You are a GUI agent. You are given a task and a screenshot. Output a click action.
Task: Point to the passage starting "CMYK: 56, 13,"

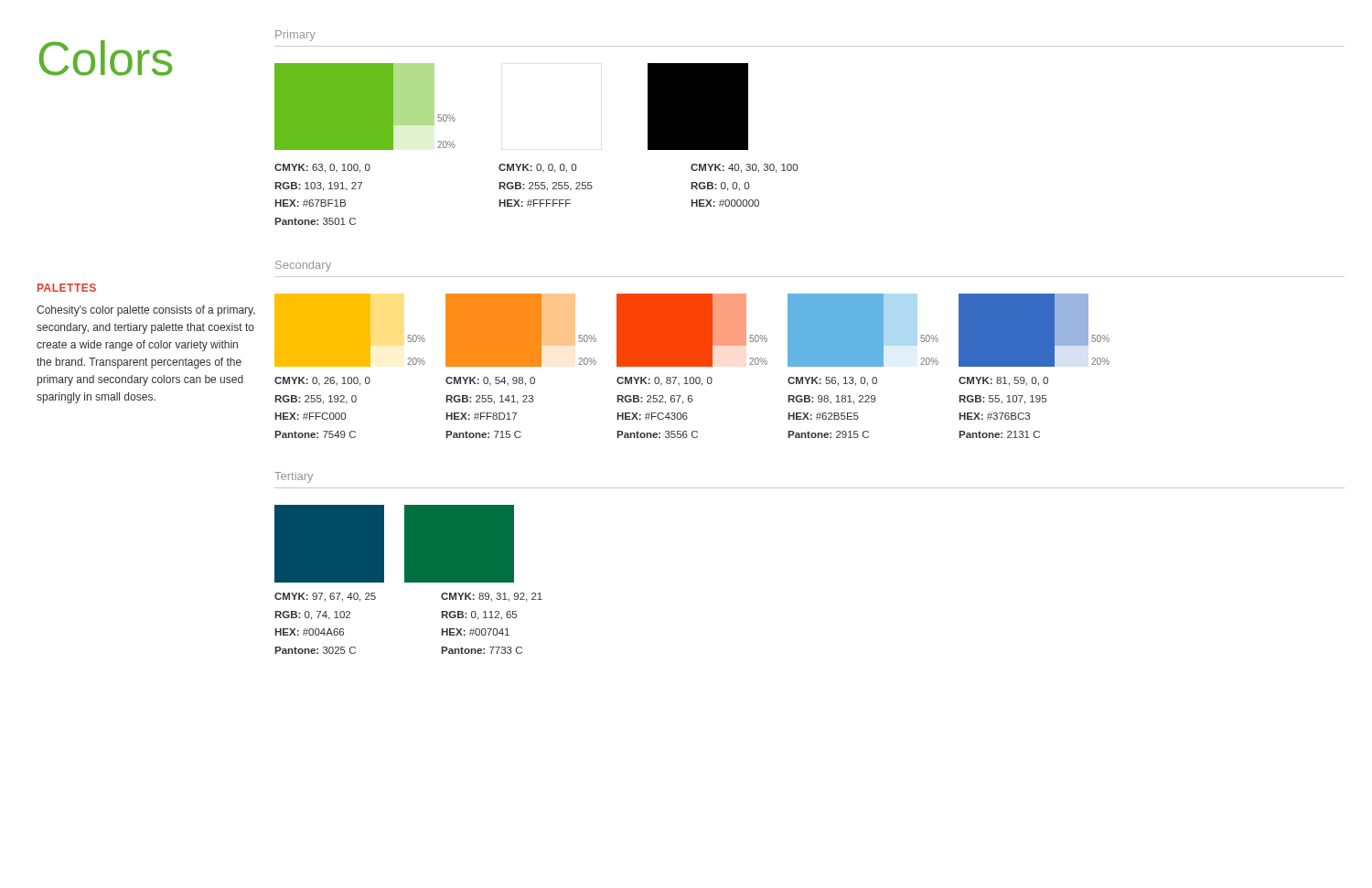[833, 407]
